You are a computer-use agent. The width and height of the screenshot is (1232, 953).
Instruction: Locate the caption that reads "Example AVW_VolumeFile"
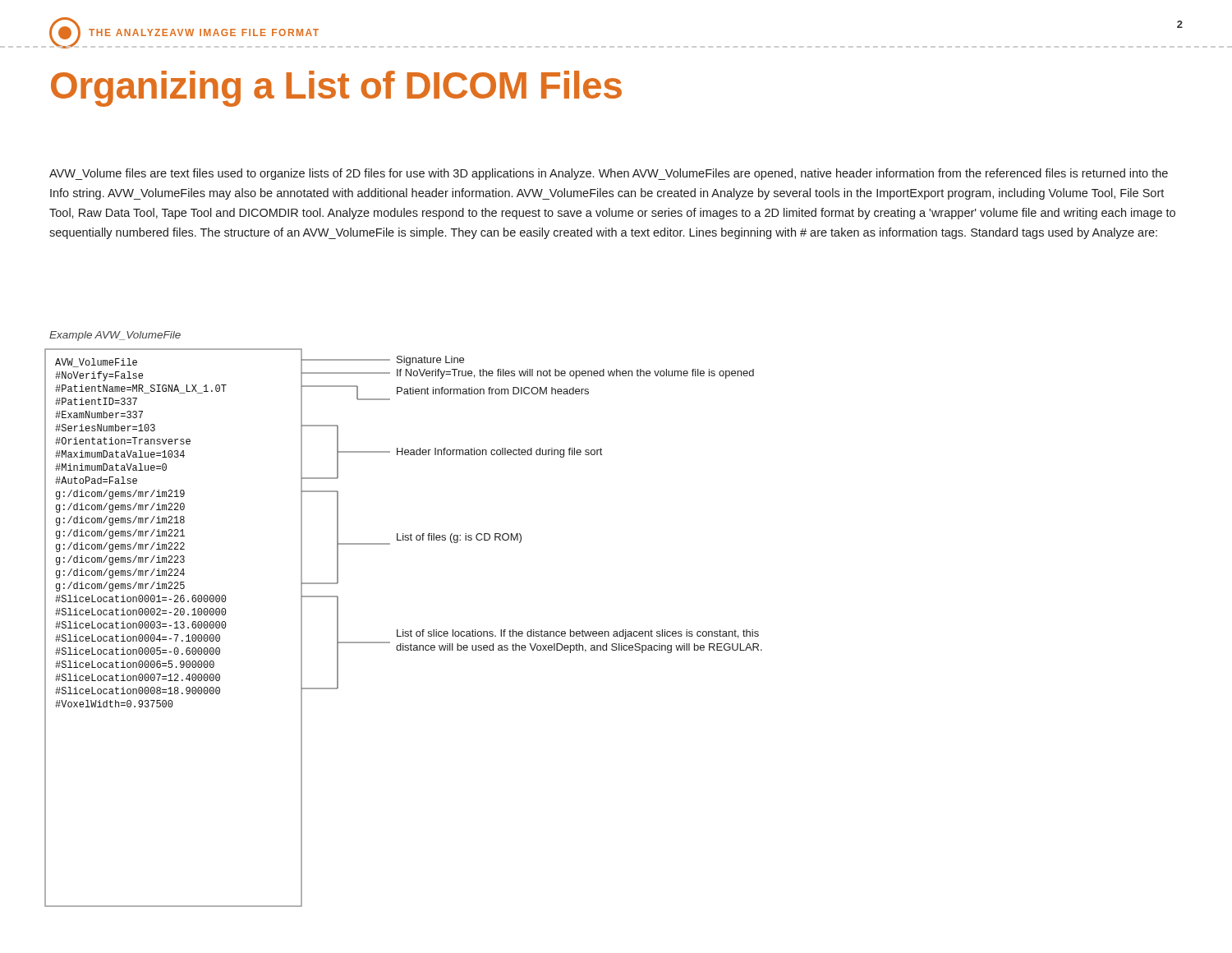(x=115, y=335)
